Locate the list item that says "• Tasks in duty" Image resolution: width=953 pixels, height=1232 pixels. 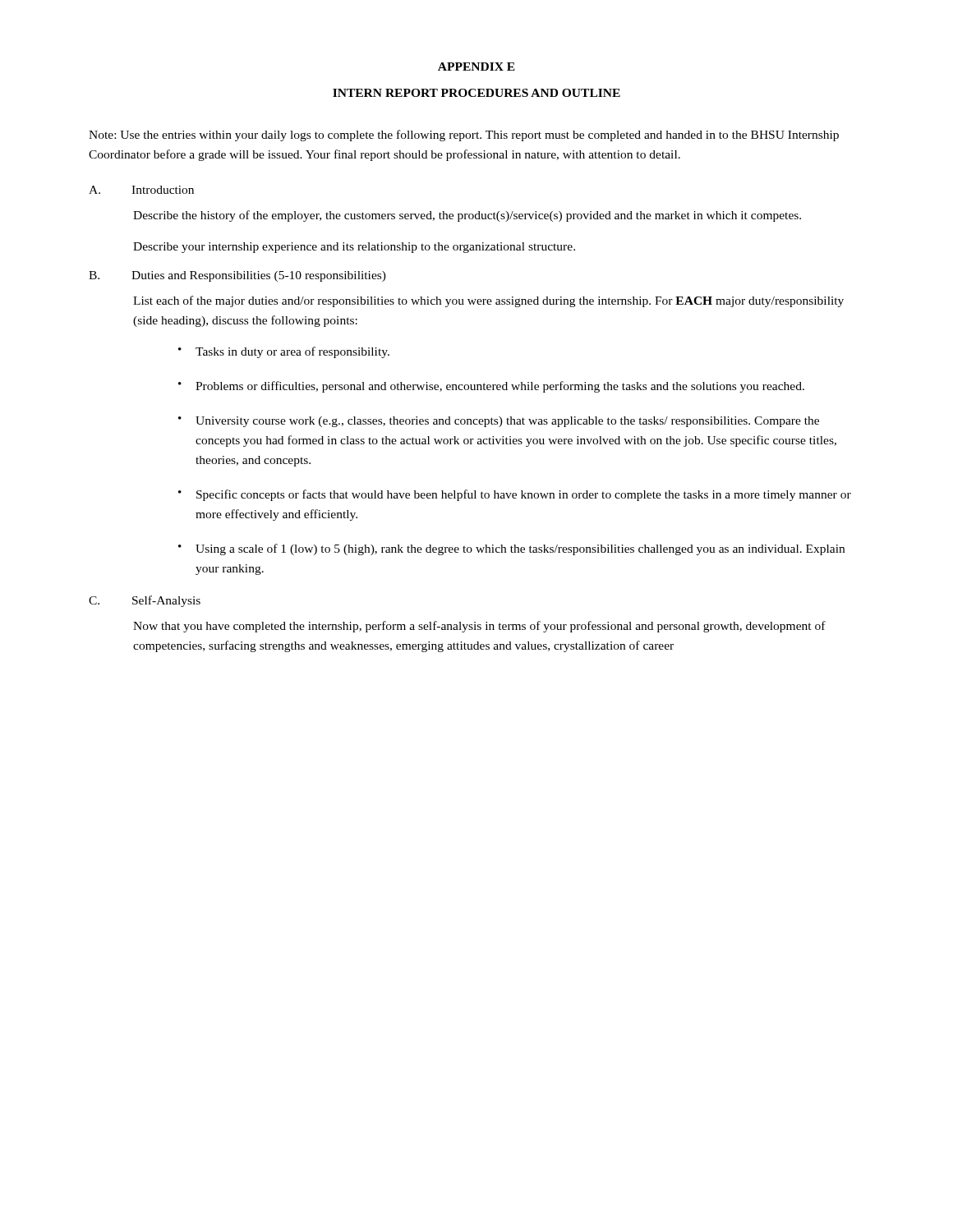284,352
